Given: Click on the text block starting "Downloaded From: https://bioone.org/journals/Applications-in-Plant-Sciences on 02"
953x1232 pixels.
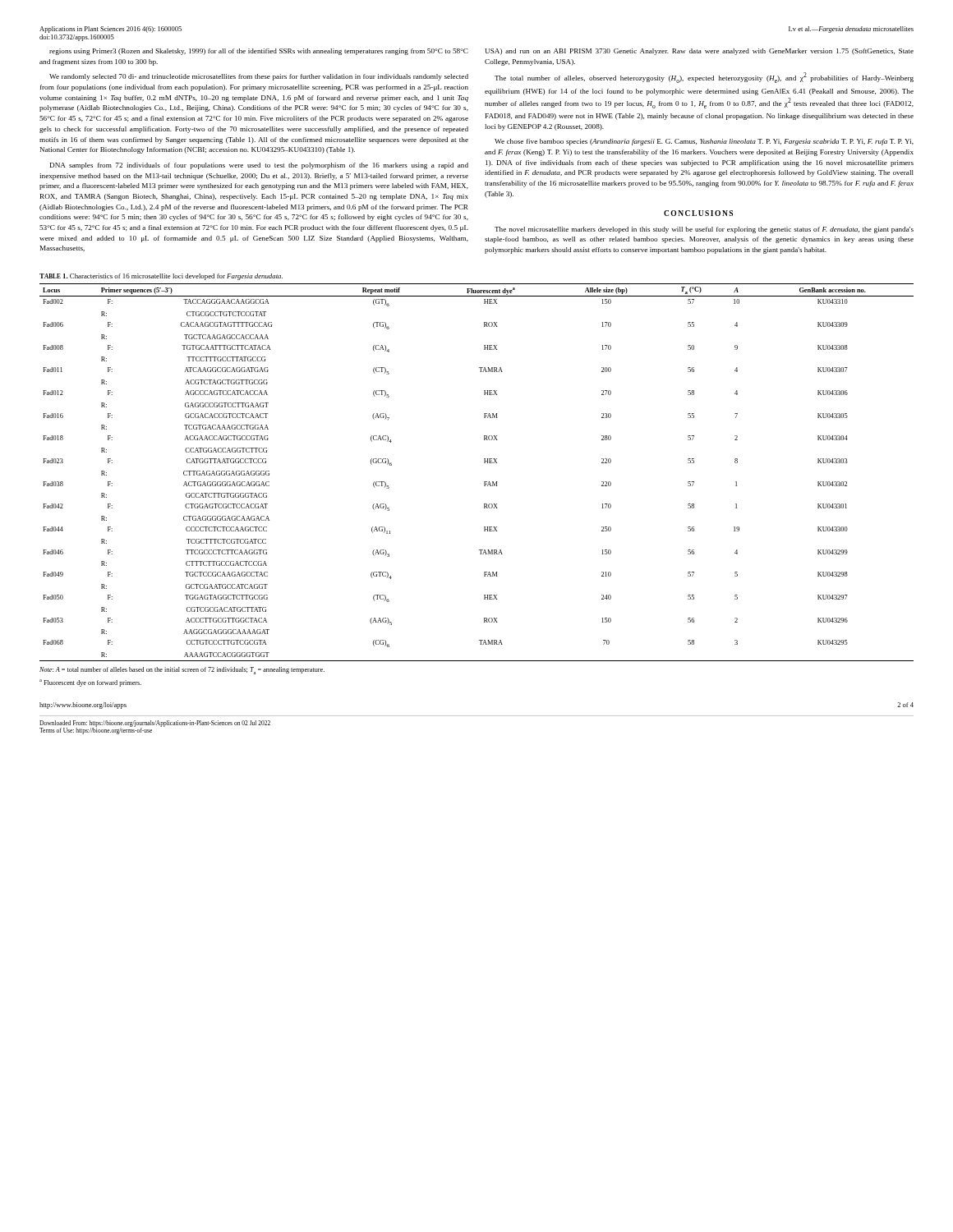Looking at the screenshot, I should (155, 727).
